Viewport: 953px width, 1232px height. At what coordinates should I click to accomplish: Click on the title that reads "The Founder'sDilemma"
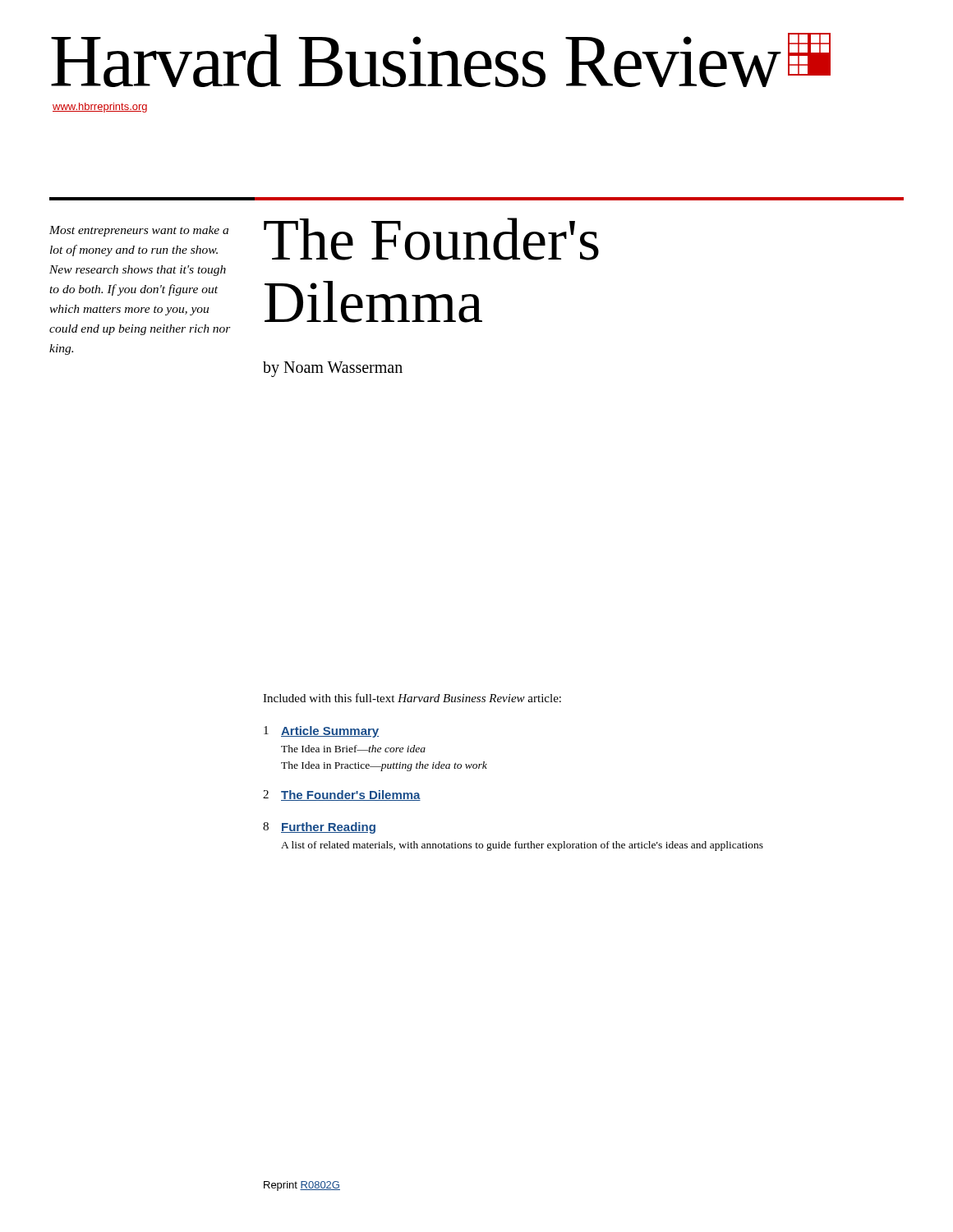coord(583,272)
